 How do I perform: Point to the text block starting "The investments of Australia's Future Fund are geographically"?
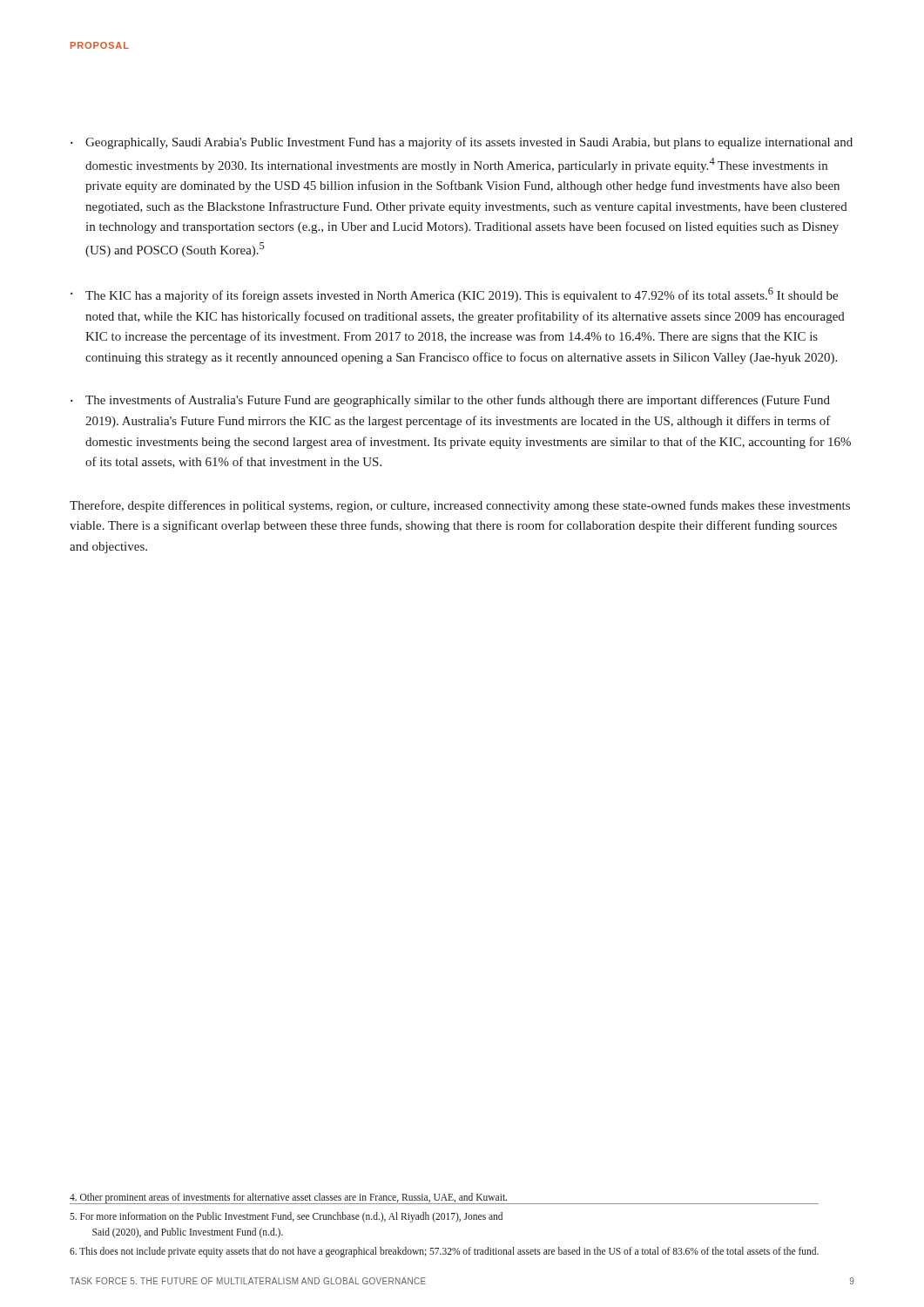pos(468,431)
